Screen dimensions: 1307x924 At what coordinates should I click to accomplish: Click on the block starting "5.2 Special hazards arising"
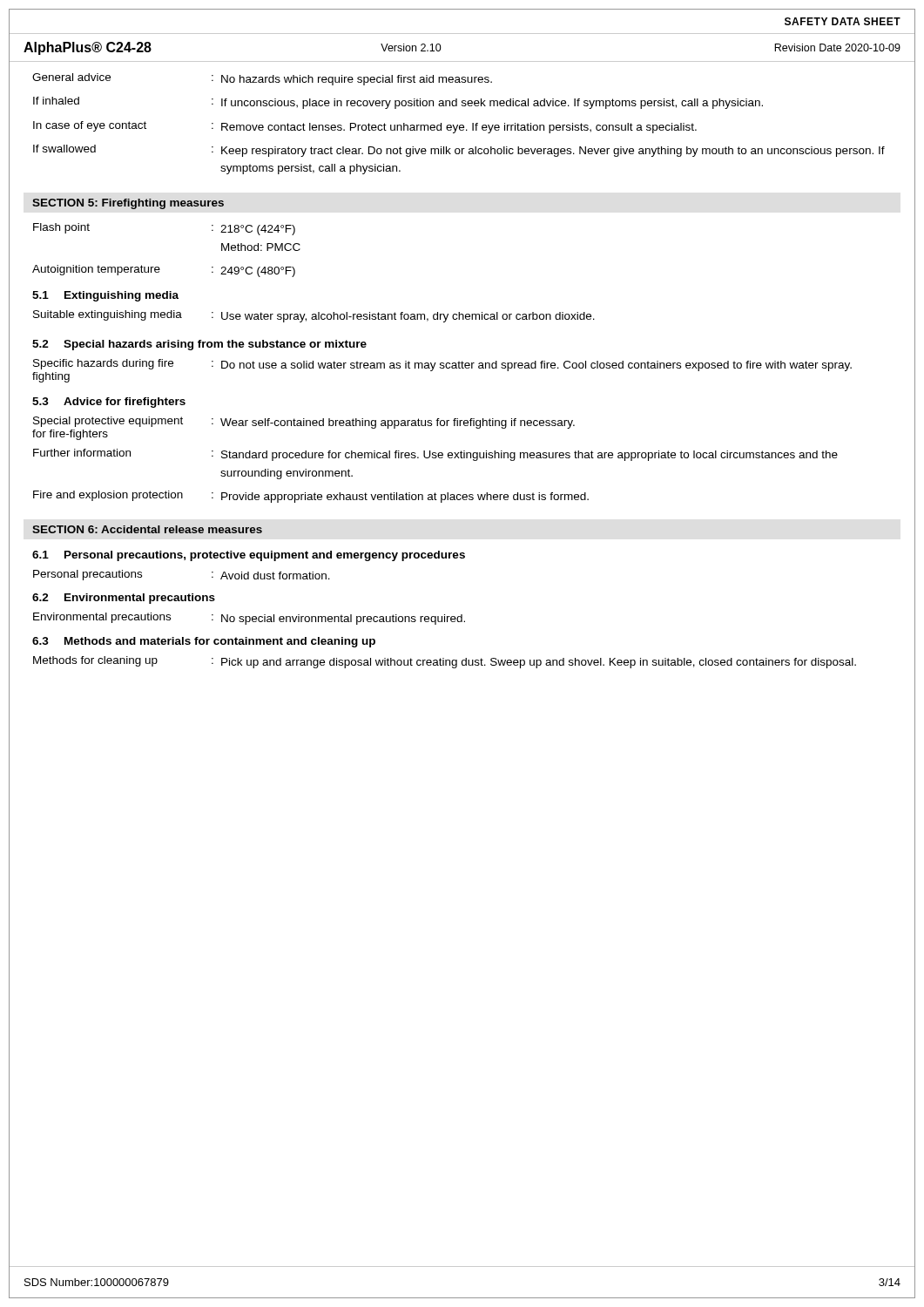(x=199, y=344)
